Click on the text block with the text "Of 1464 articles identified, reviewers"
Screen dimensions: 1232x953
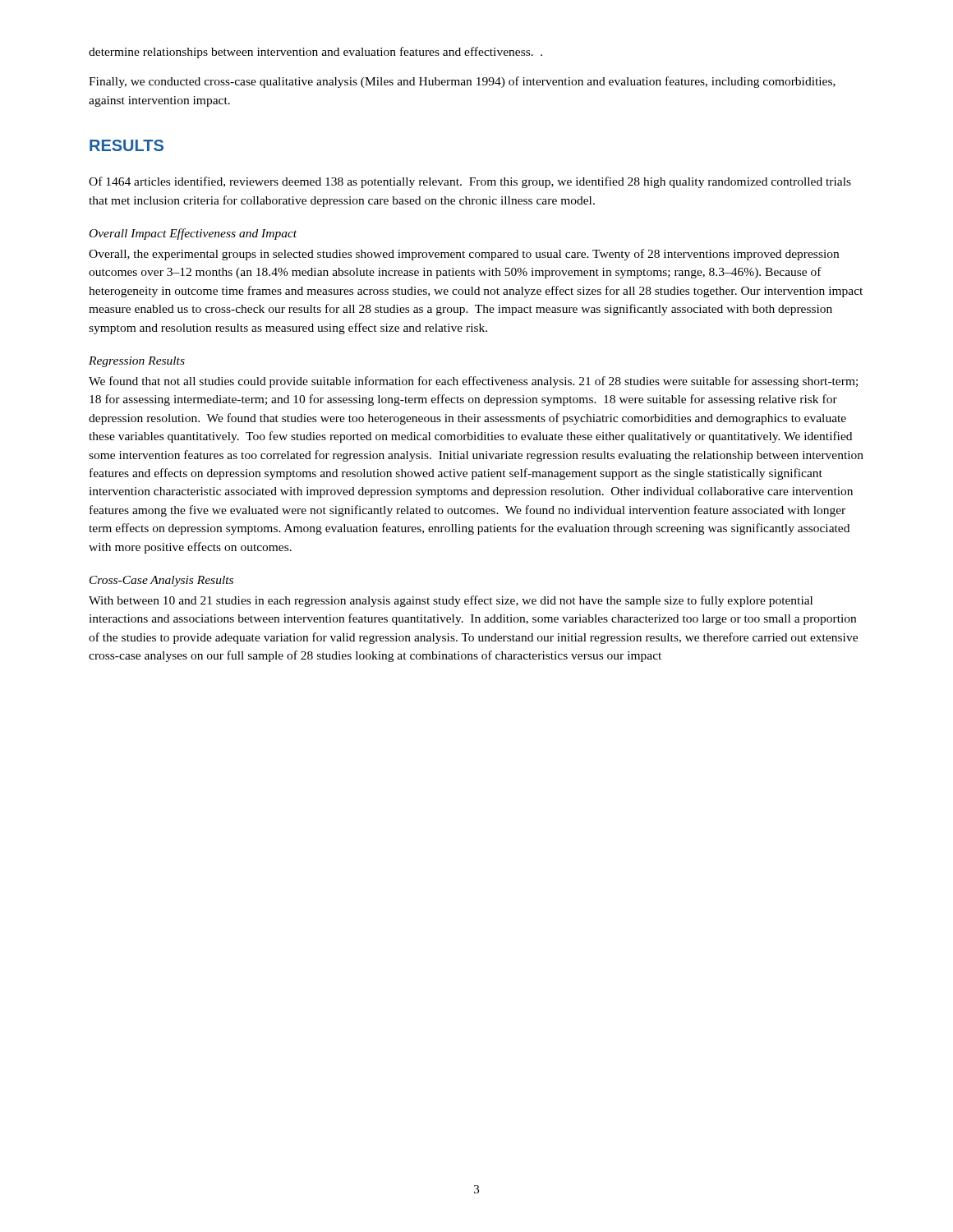pos(470,191)
